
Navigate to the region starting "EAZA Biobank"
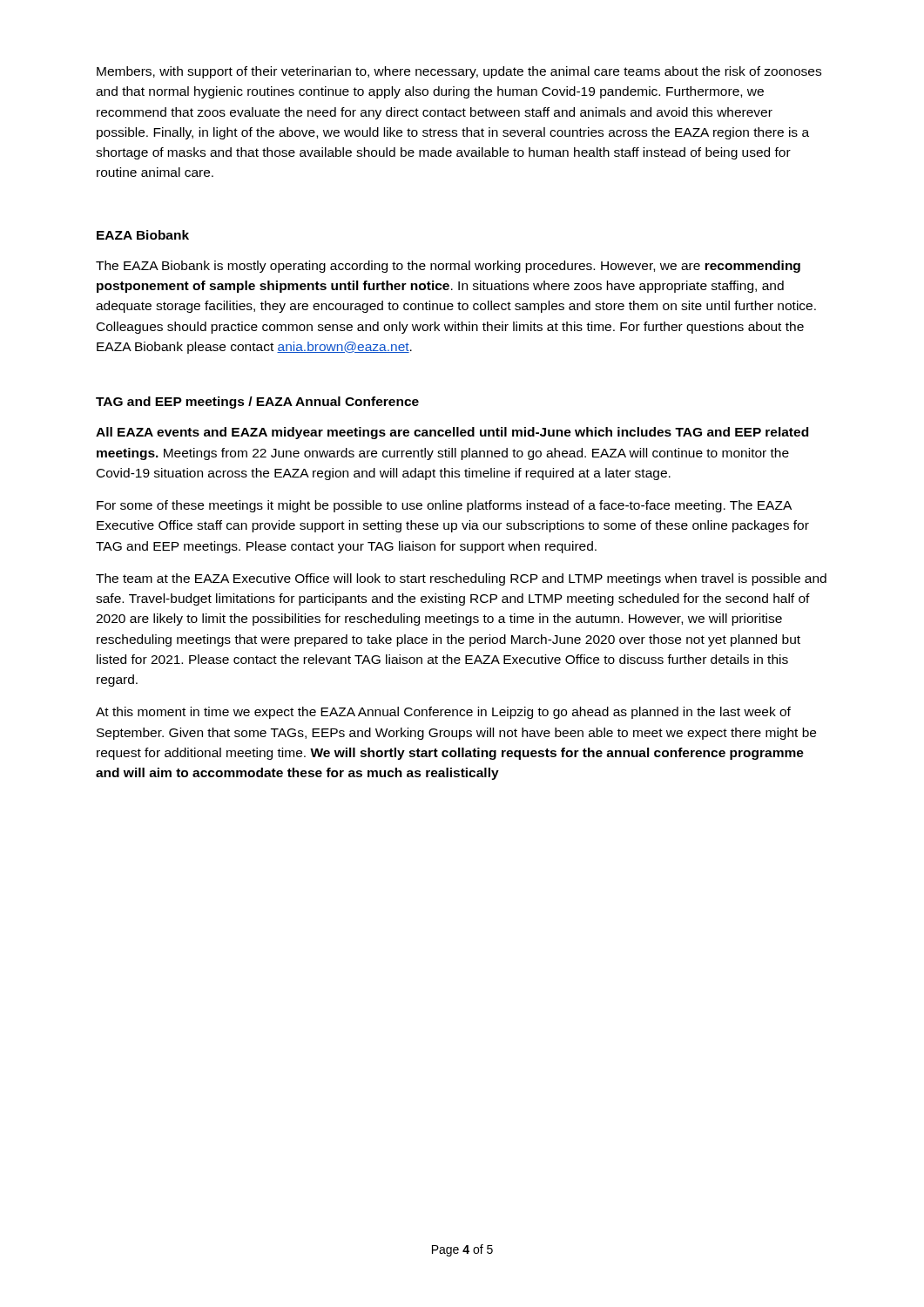[x=142, y=234]
